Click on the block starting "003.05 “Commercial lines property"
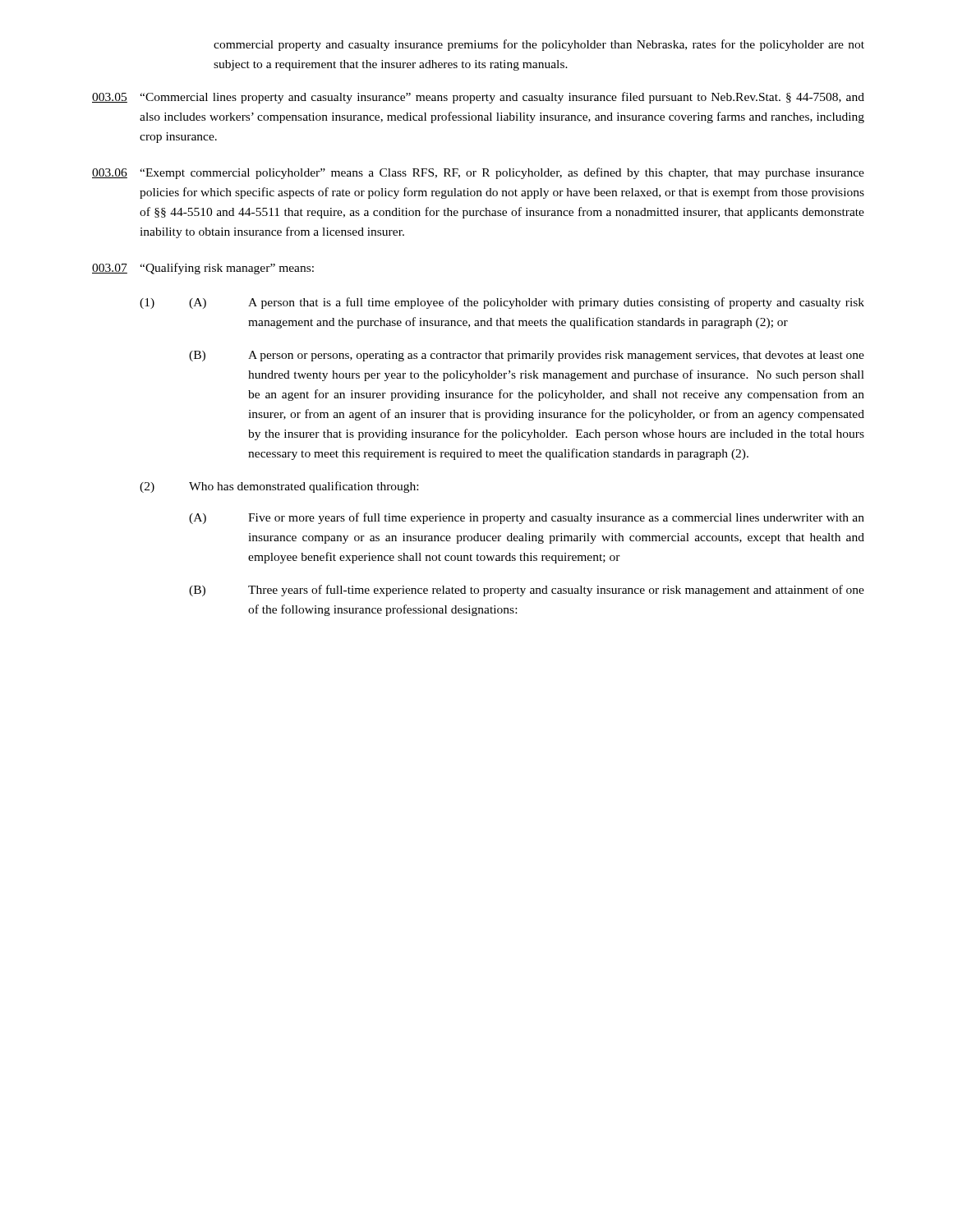Image resolution: width=953 pixels, height=1232 pixels. click(478, 117)
